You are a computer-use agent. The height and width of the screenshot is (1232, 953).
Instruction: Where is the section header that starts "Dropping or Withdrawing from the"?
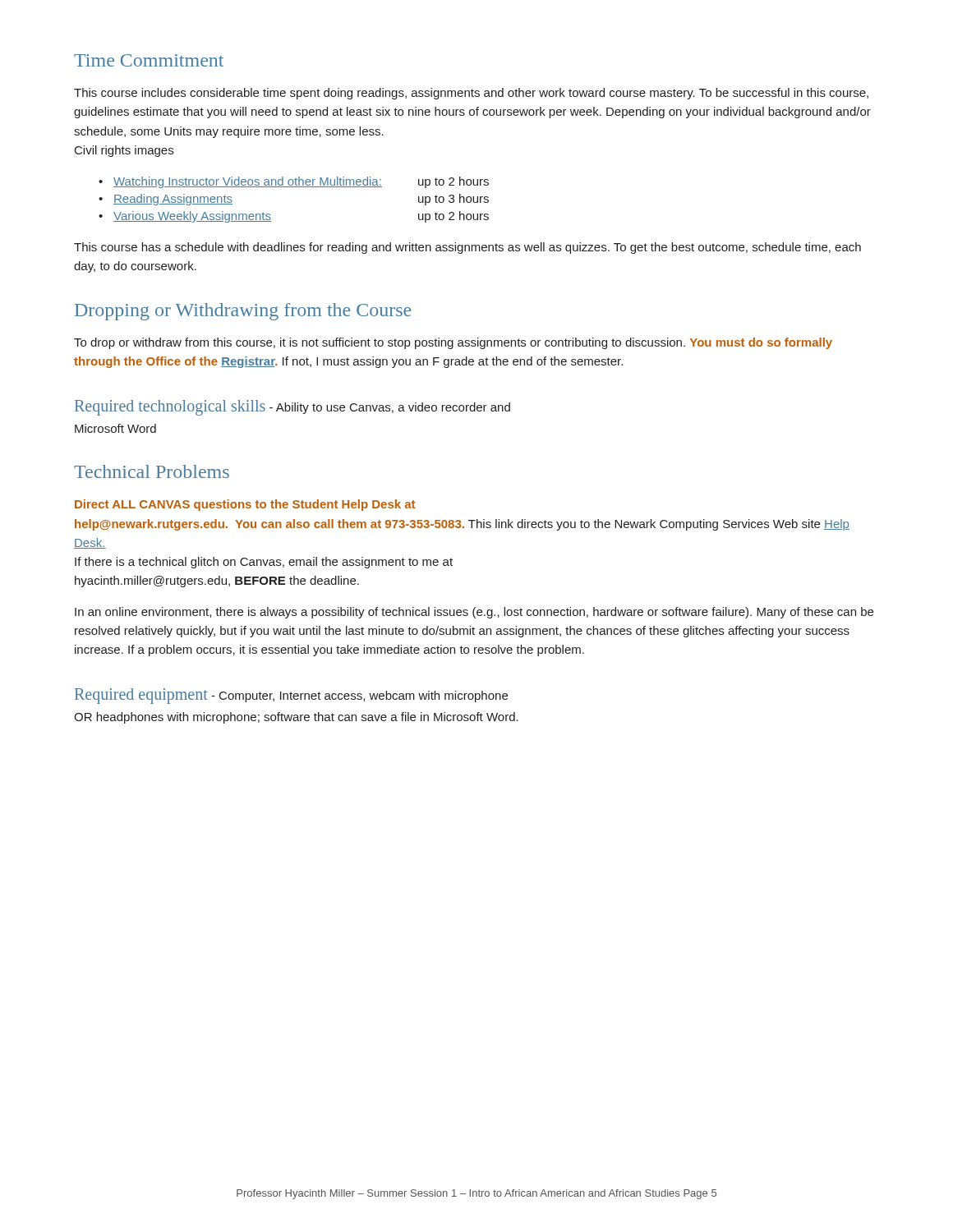click(x=243, y=312)
